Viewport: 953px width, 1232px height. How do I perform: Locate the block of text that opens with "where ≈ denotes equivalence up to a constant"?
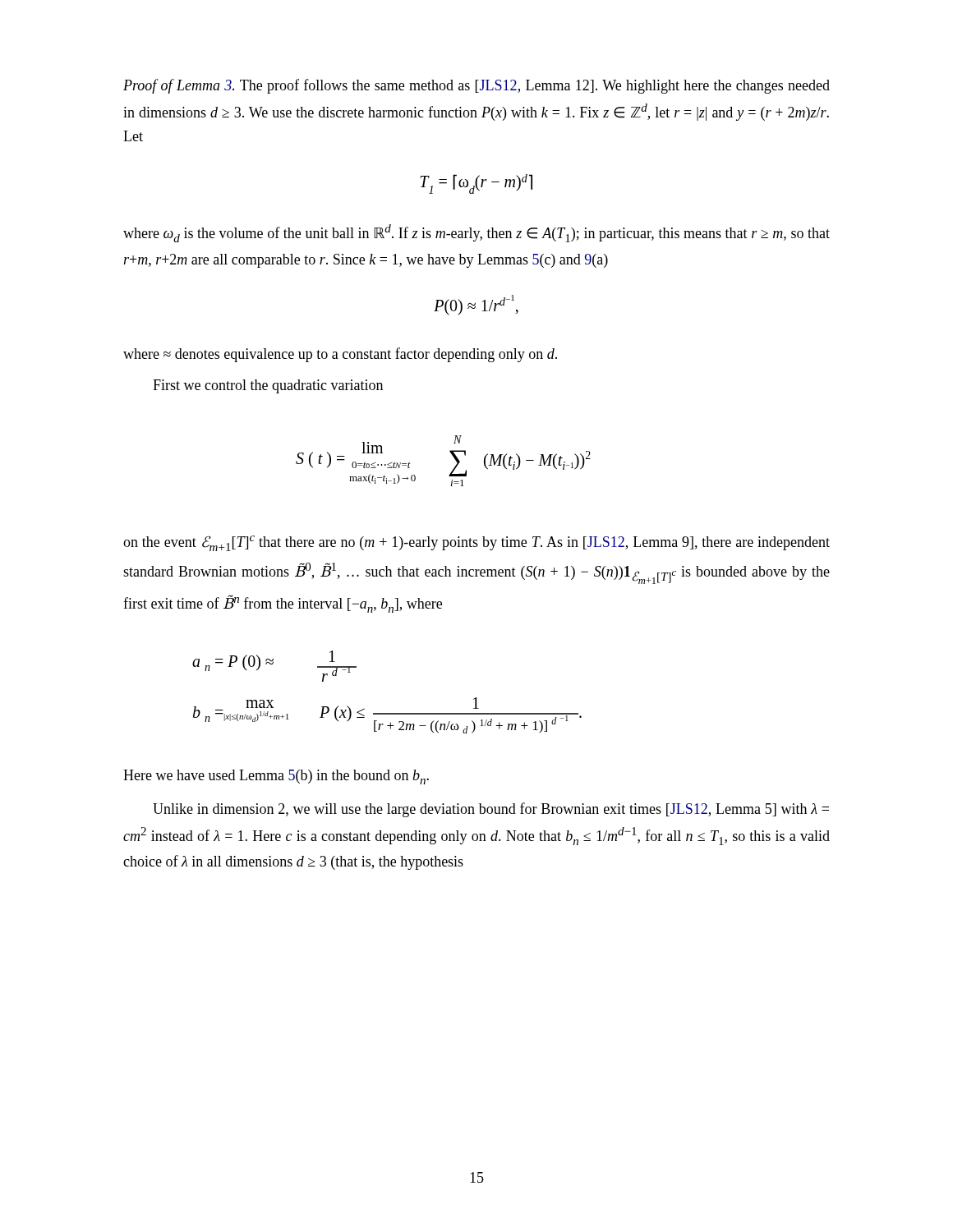(x=476, y=370)
